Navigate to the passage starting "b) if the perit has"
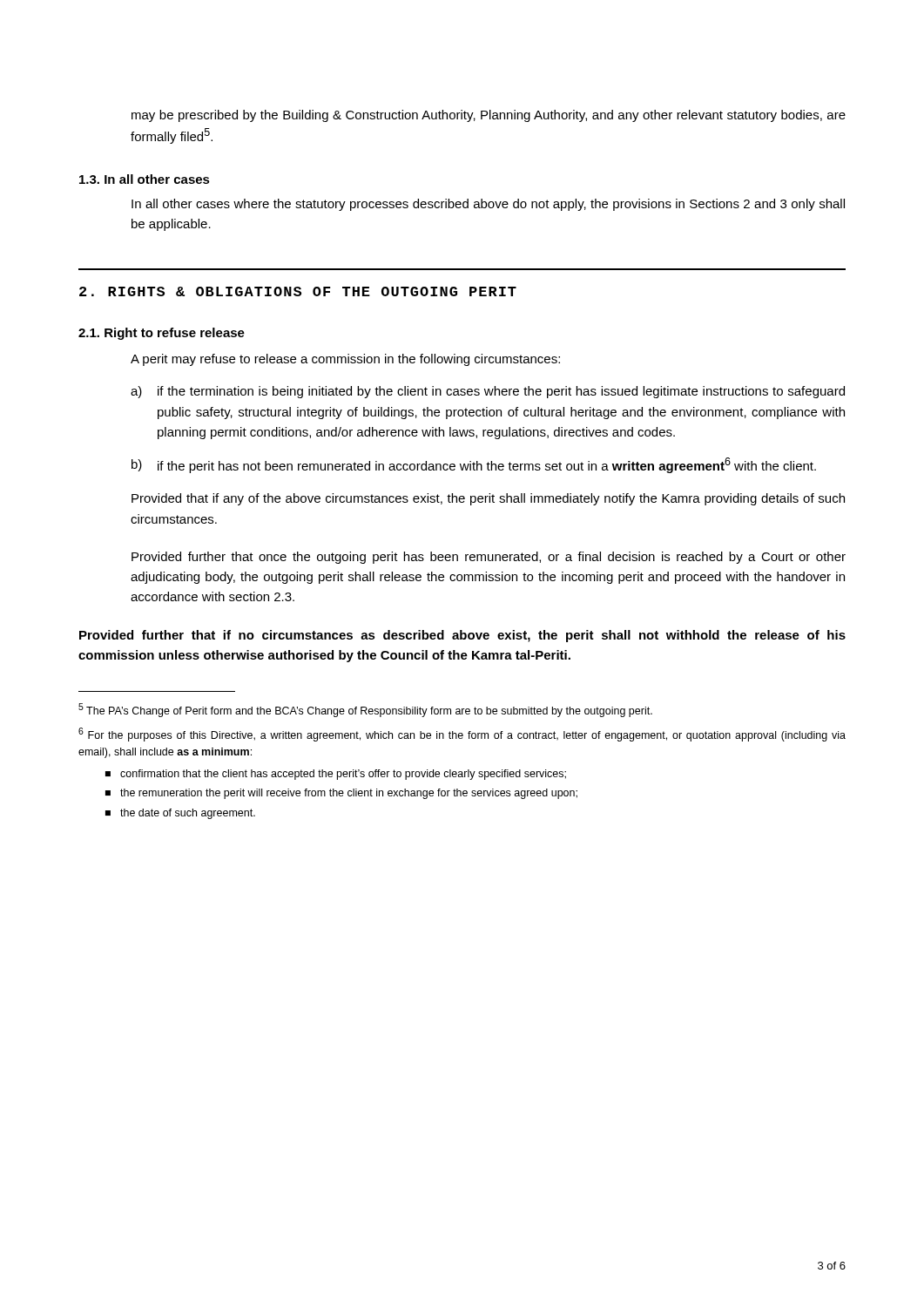 [488, 465]
